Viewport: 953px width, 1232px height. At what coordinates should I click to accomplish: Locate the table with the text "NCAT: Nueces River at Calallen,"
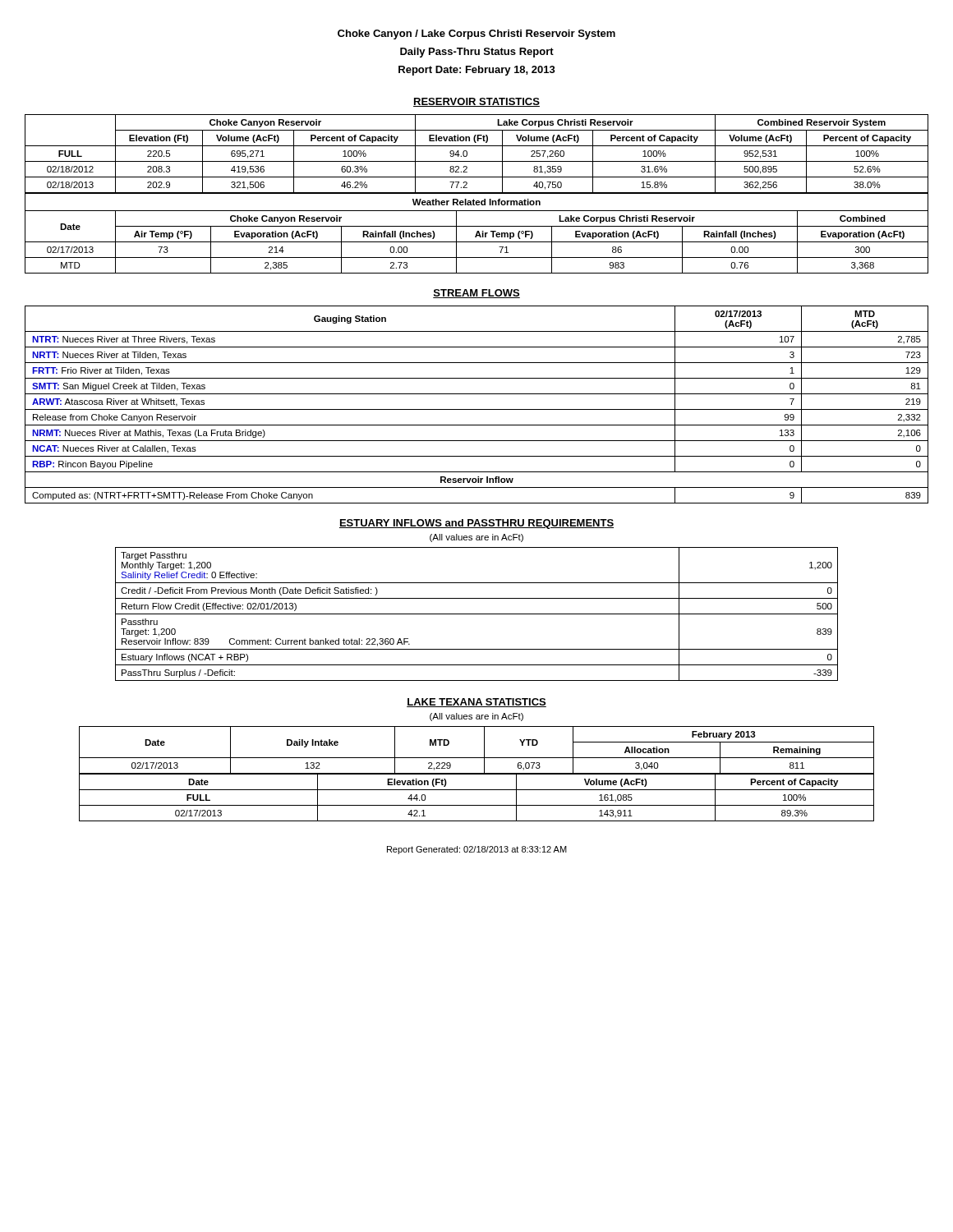coord(476,405)
